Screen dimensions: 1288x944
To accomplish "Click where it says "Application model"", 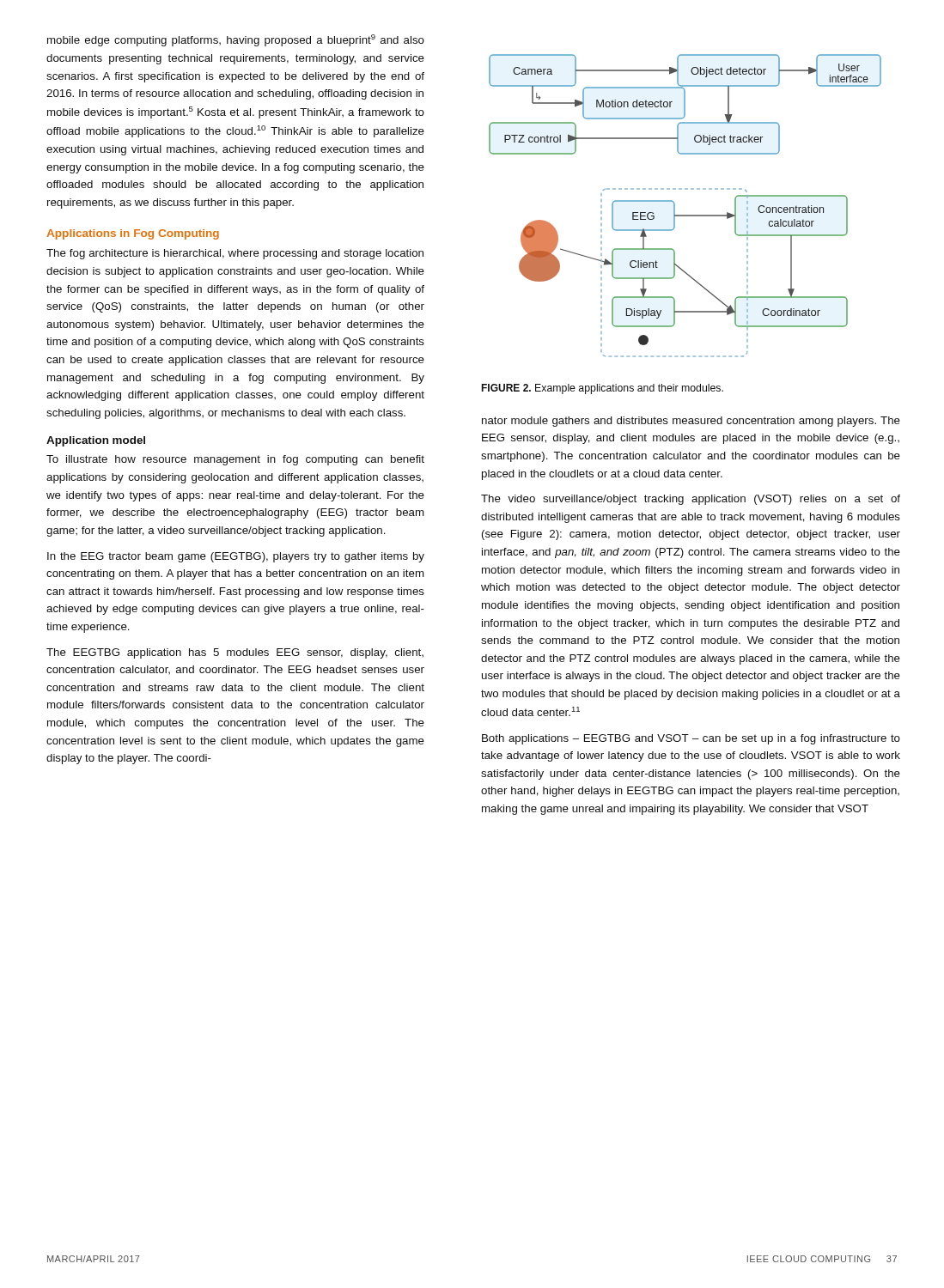I will pos(96,440).
